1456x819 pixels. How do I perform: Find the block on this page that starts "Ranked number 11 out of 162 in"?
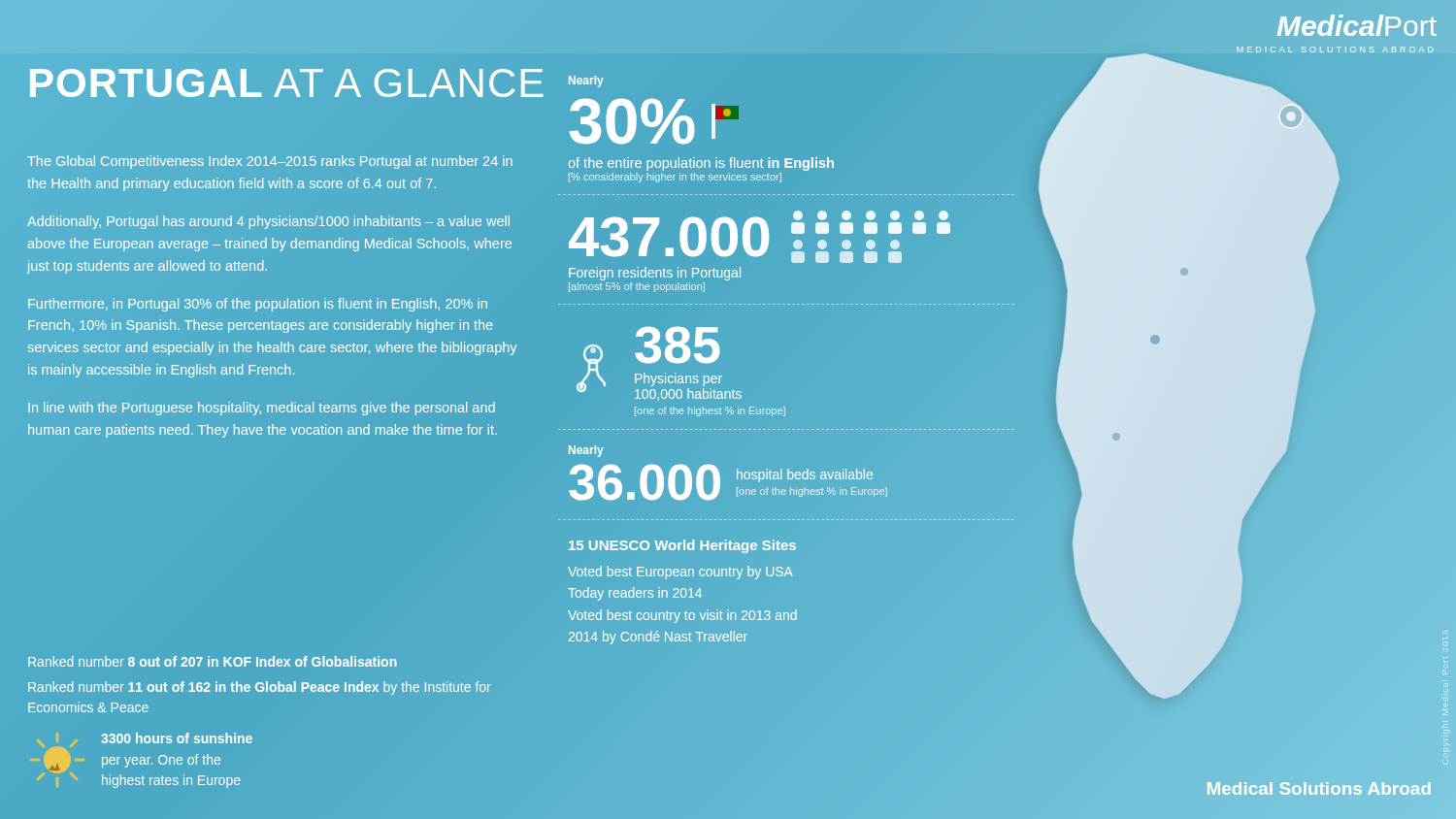(259, 697)
